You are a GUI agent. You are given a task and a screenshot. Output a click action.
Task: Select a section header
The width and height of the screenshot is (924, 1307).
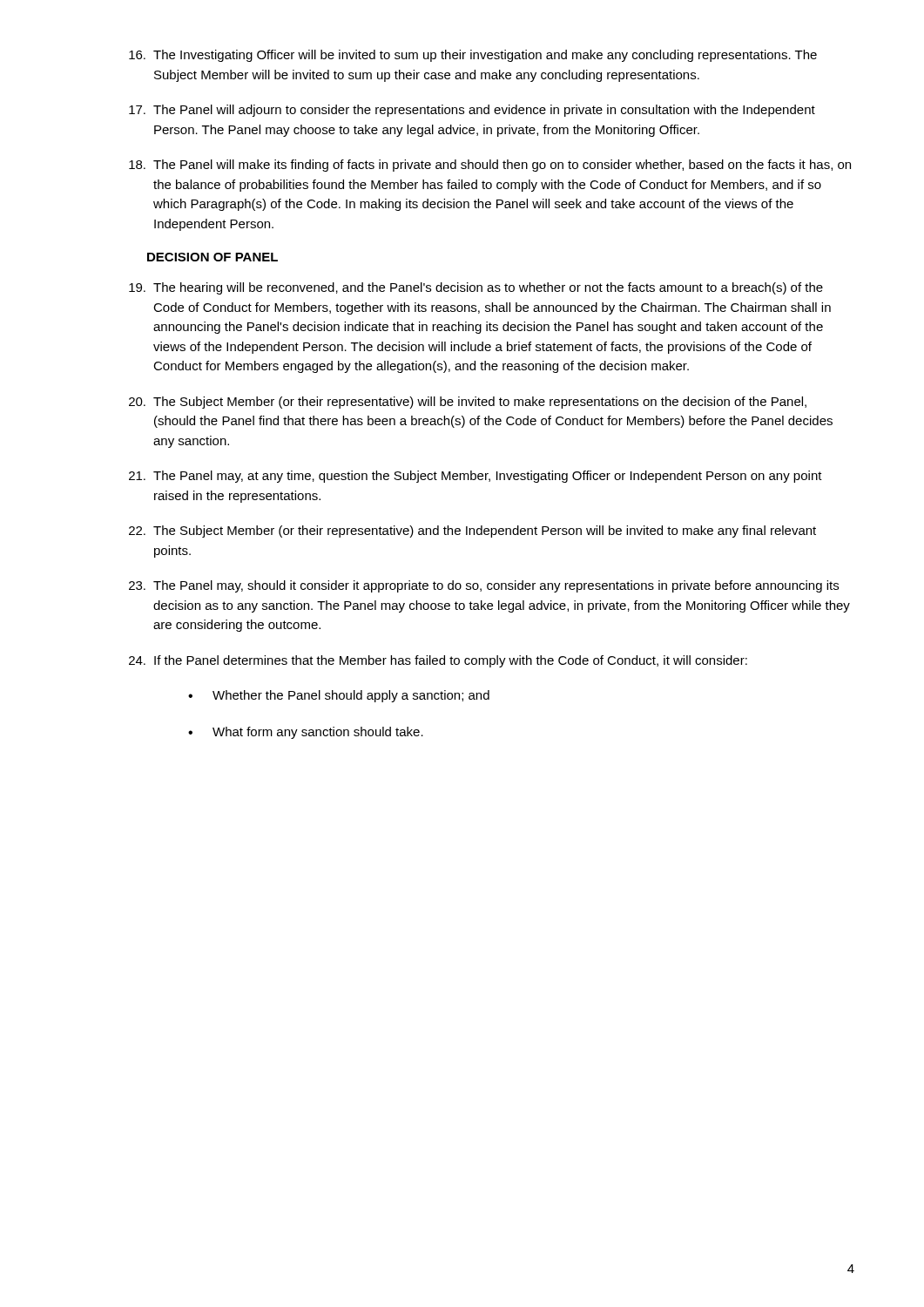[212, 257]
